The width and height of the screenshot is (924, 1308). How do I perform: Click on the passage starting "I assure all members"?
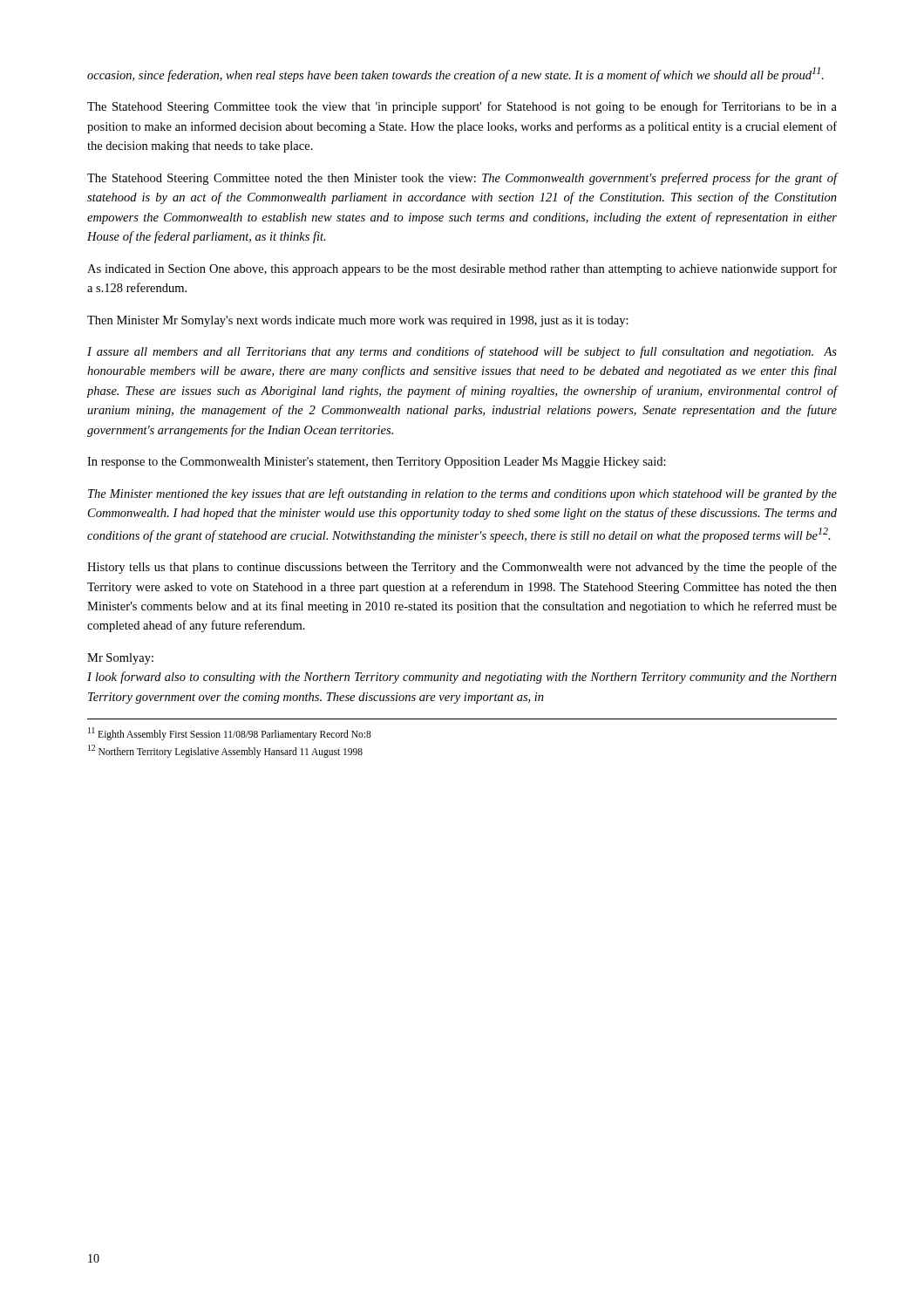(x=462, y=391)
